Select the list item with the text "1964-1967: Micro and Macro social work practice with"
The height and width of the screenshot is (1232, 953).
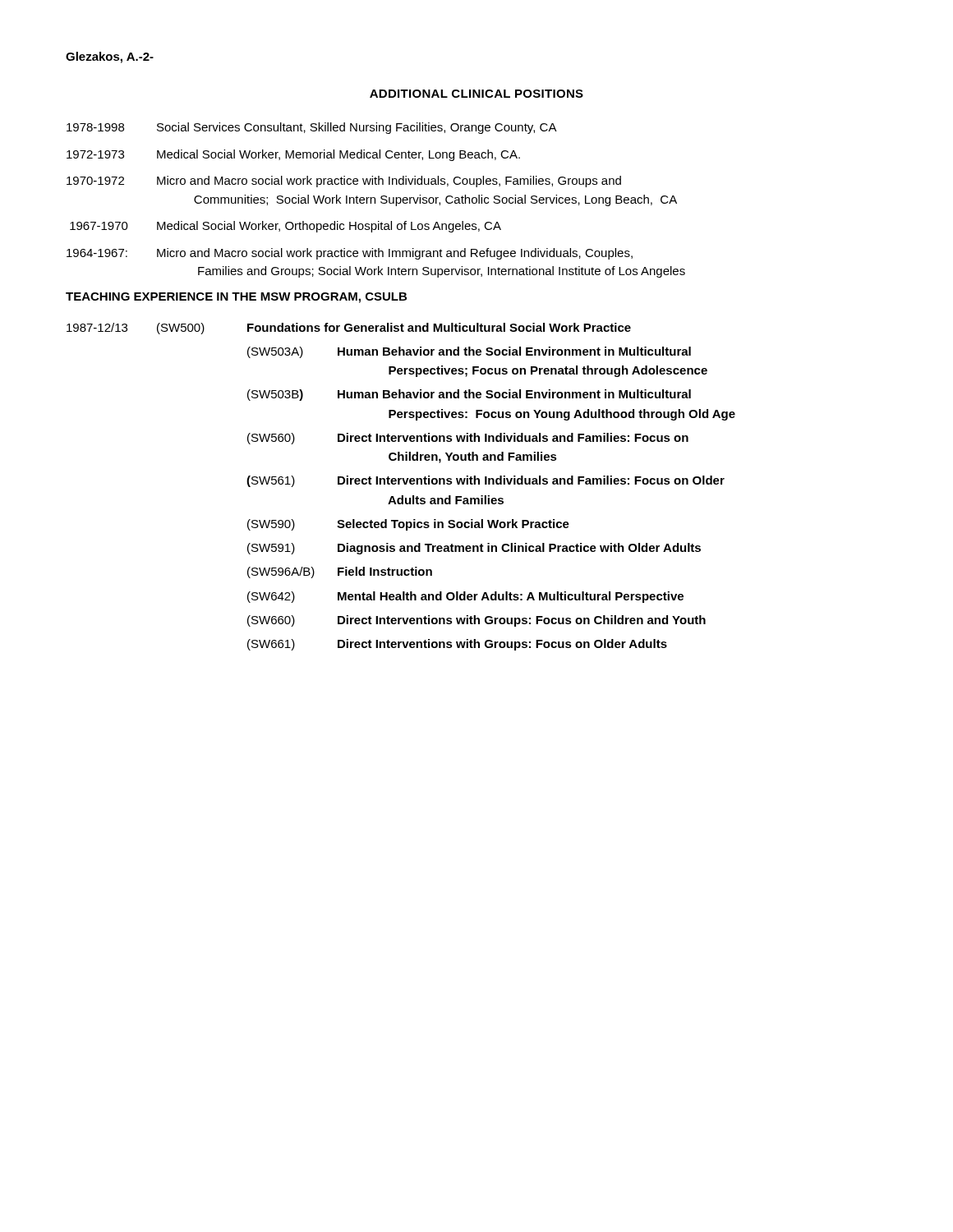point(476,262)
